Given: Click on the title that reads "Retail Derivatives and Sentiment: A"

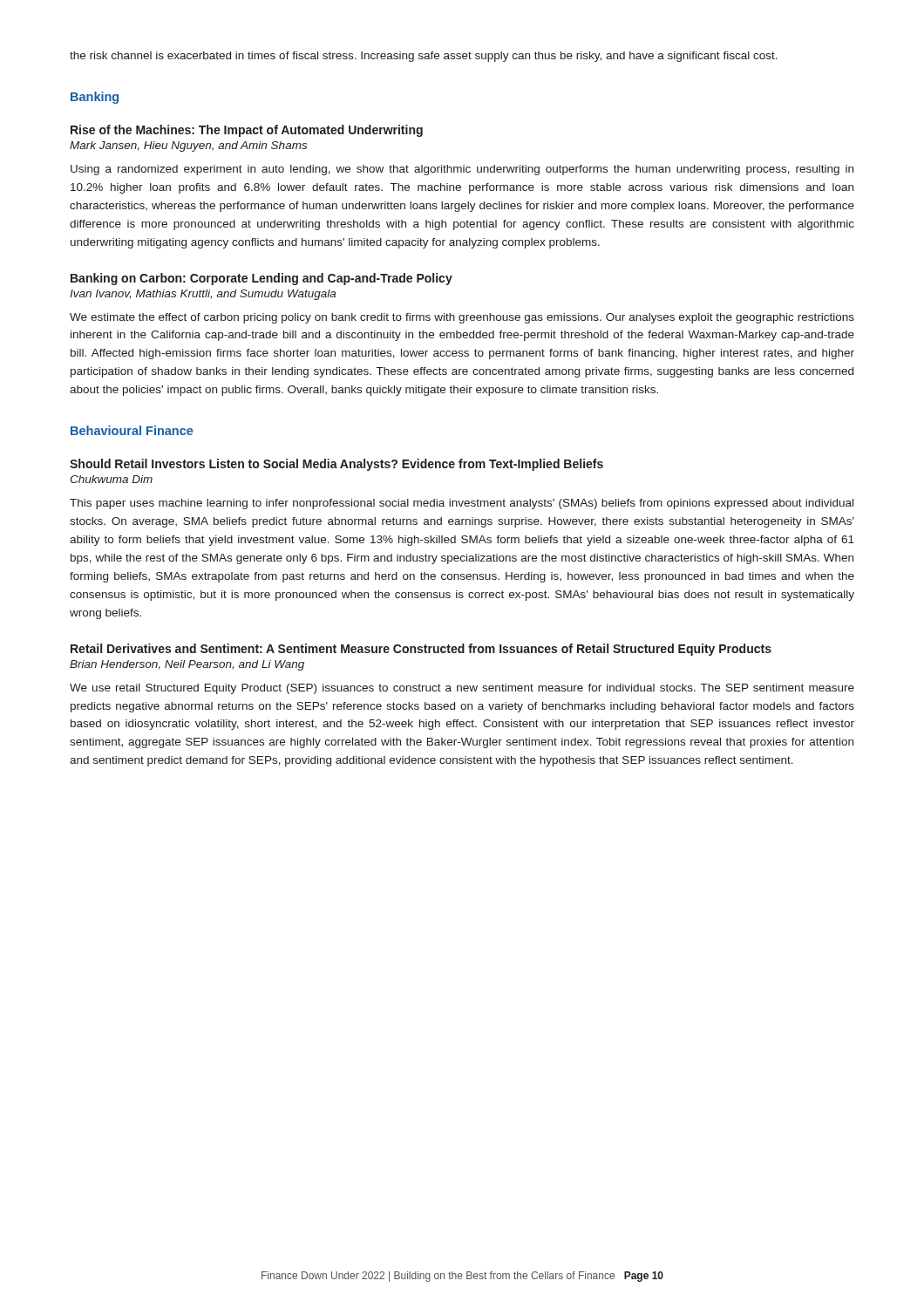Looking at the screenshot, I should (421, 648).
